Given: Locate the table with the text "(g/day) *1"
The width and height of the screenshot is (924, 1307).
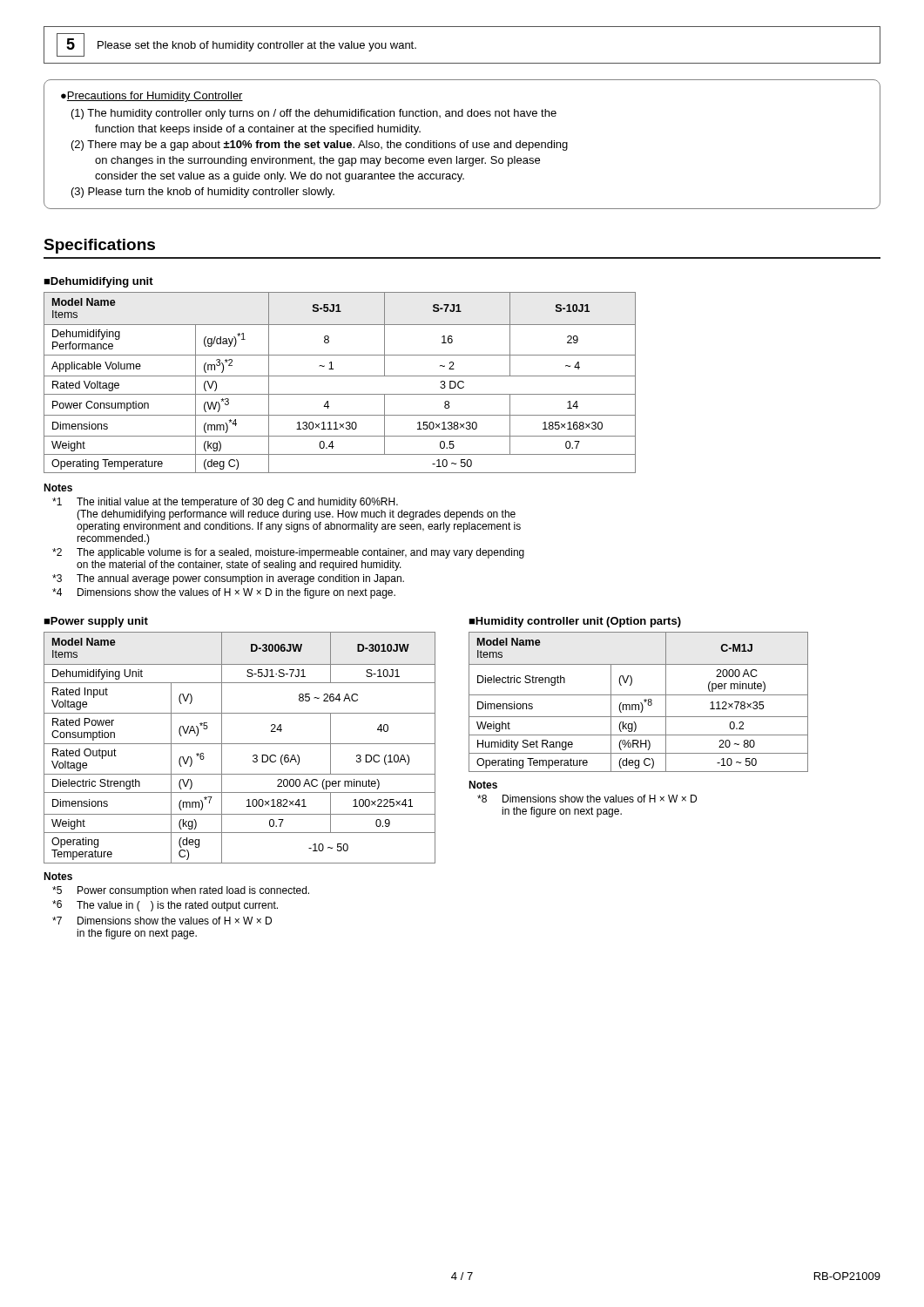Looking at the screenshot, I should click(x=462, y=383).
